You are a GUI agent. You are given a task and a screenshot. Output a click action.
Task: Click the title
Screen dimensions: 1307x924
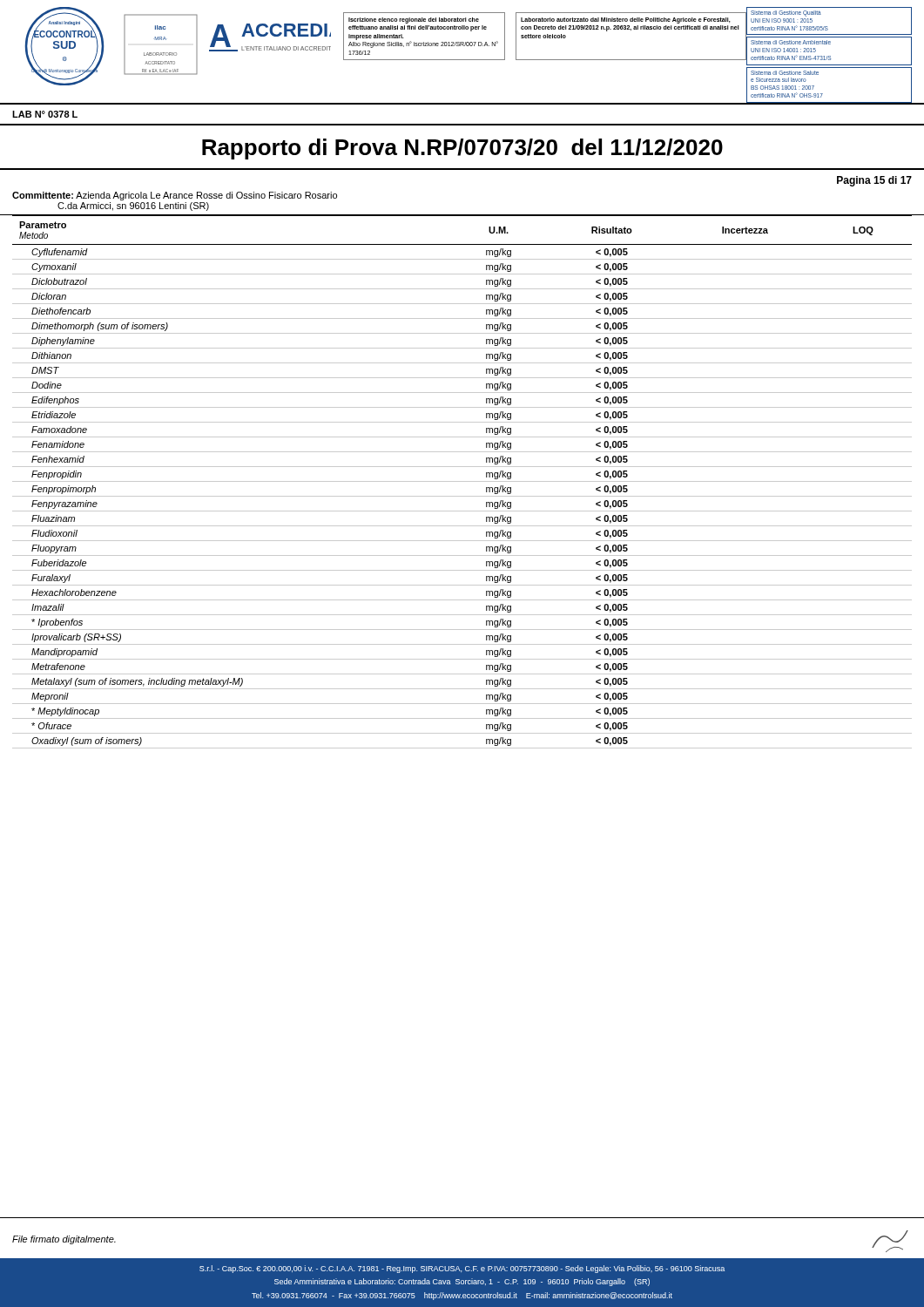point(462,147)
